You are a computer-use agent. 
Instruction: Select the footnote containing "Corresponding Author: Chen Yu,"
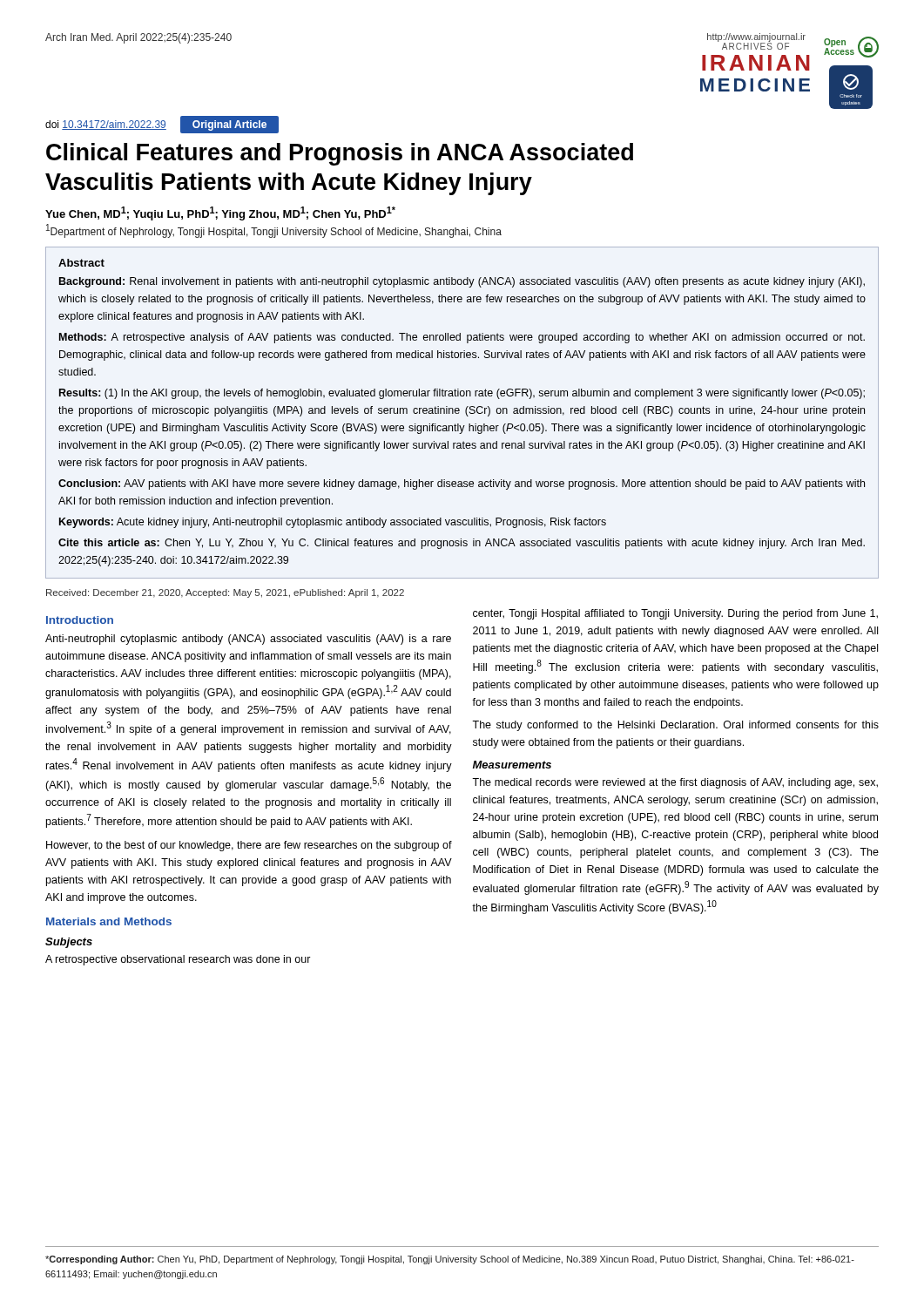click(450, 1266)
